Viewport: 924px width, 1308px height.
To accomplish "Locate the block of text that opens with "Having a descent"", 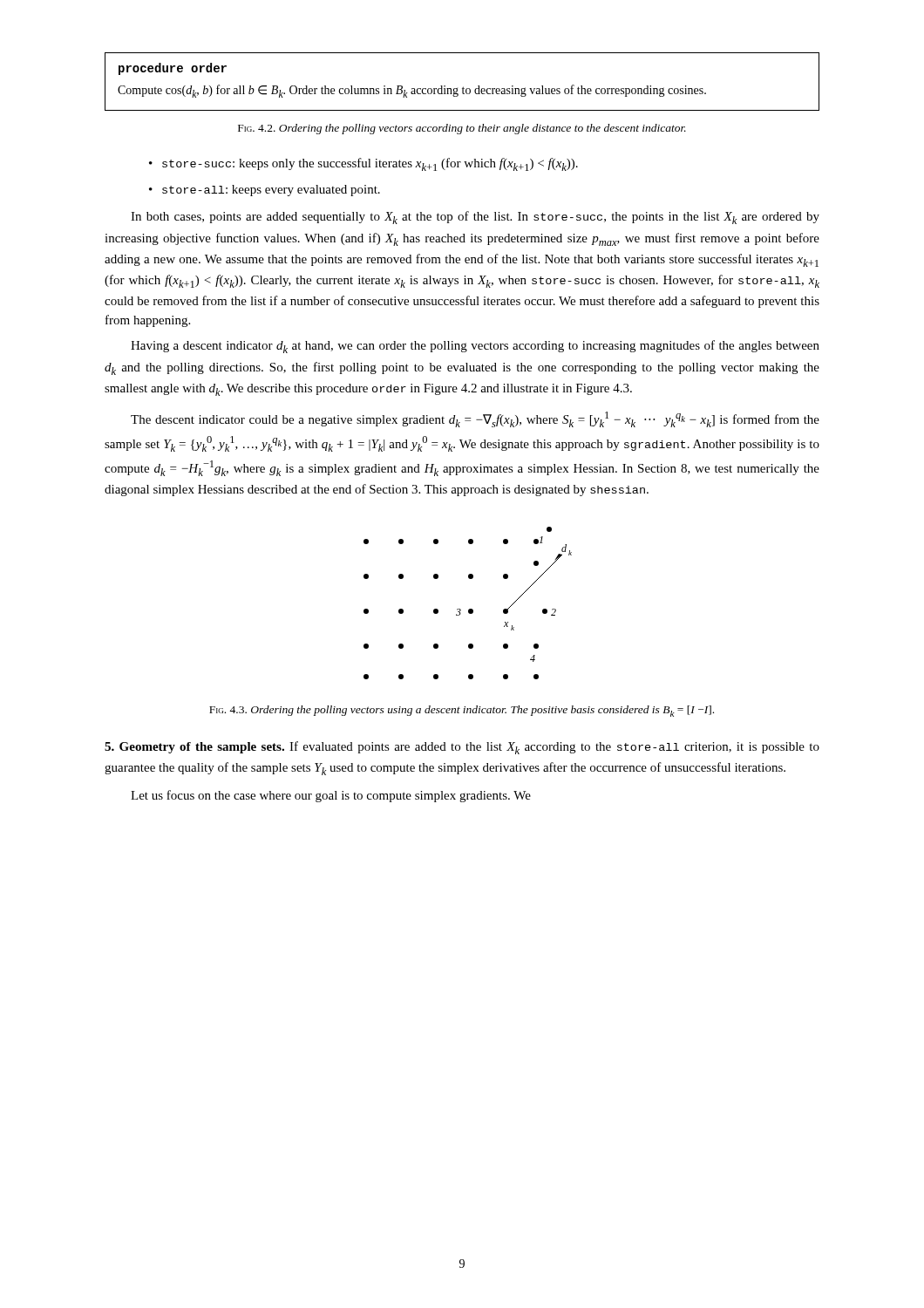I will point(462,369).
